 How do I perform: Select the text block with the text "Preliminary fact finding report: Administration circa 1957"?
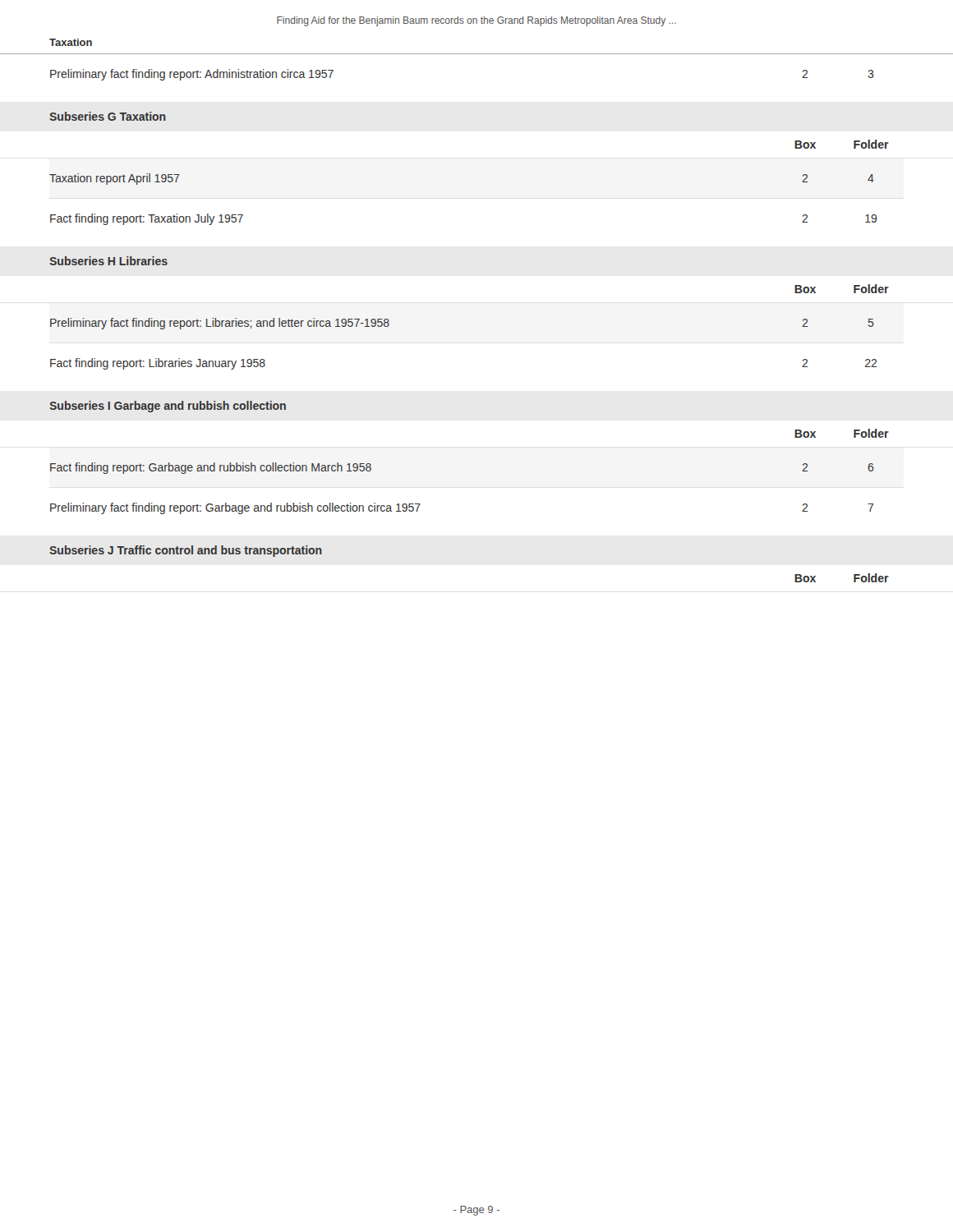point(197,74)
